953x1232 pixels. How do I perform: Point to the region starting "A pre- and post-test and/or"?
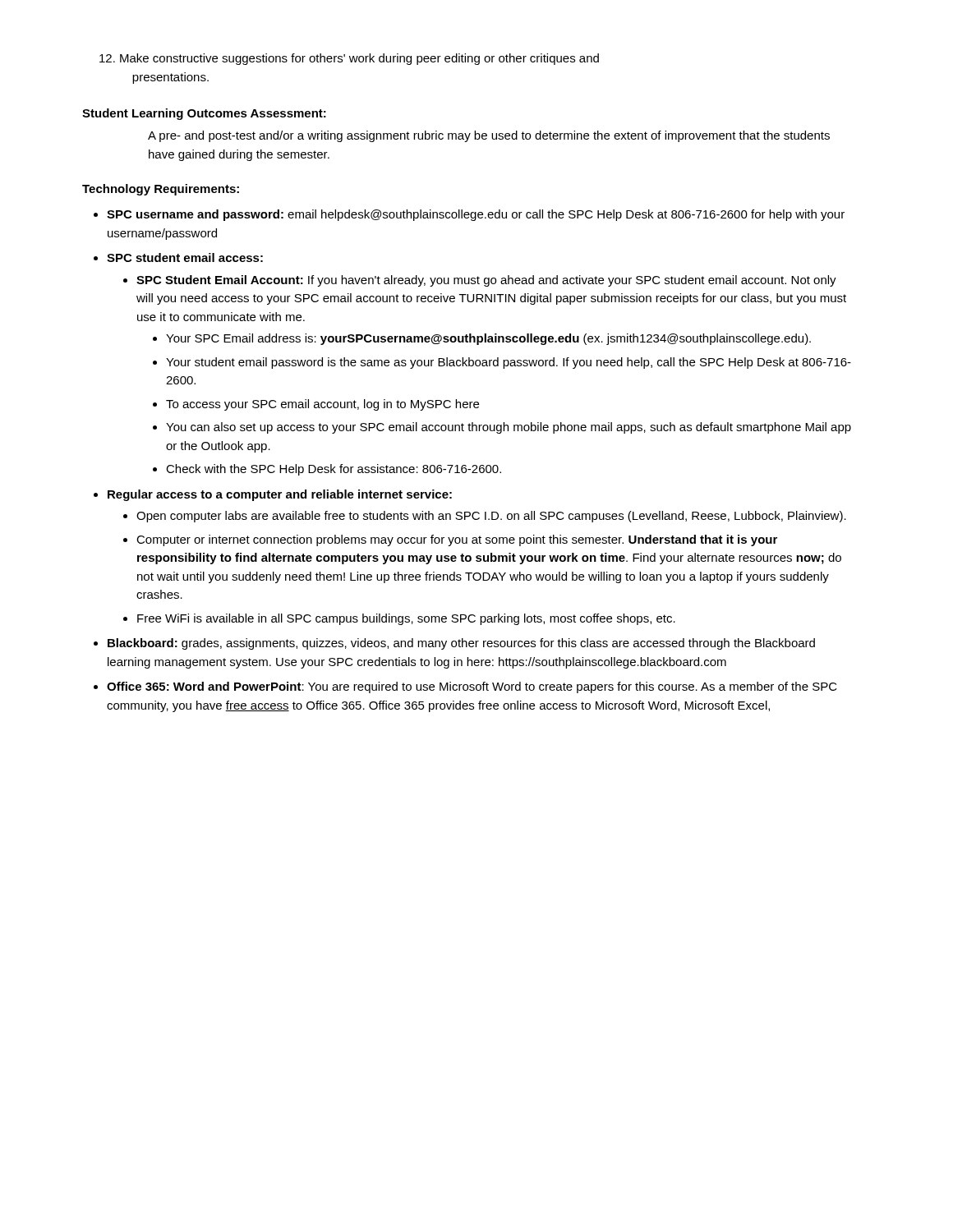[489, 144]
